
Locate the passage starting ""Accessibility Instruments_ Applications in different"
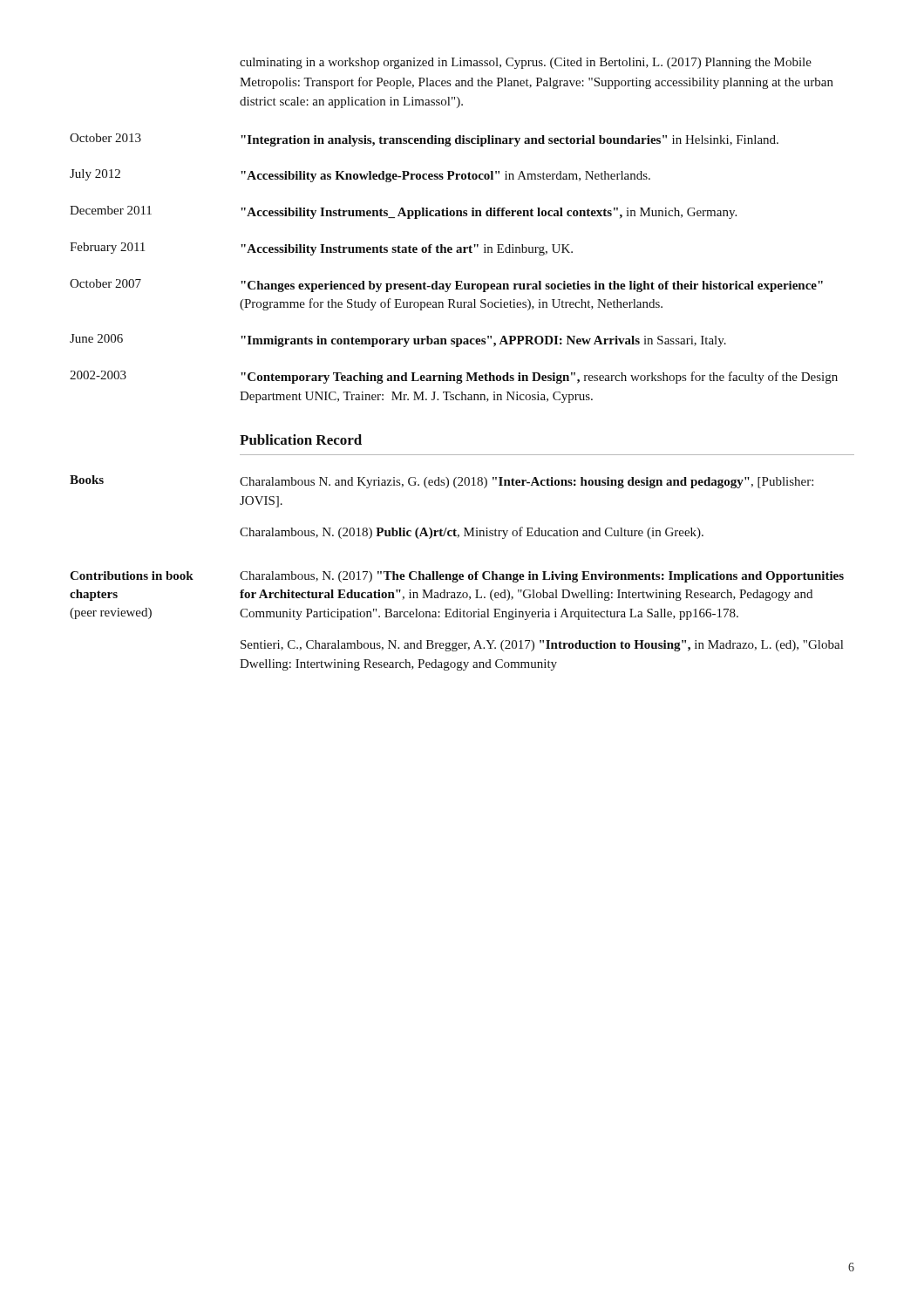pyautogui.click(x=489, y=212)
